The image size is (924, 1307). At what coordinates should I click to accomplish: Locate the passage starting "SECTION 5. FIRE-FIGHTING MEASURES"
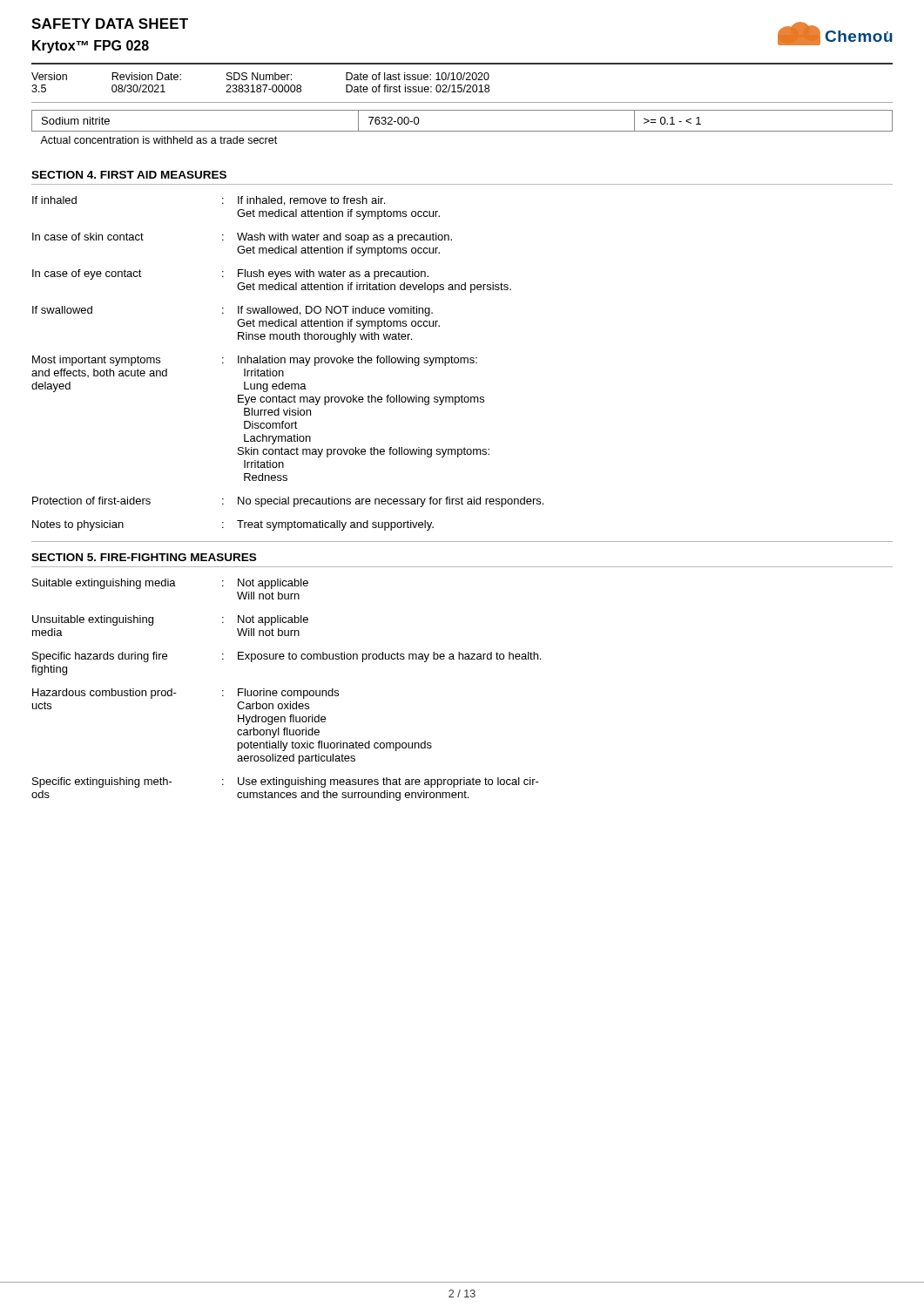pos(144,557)
